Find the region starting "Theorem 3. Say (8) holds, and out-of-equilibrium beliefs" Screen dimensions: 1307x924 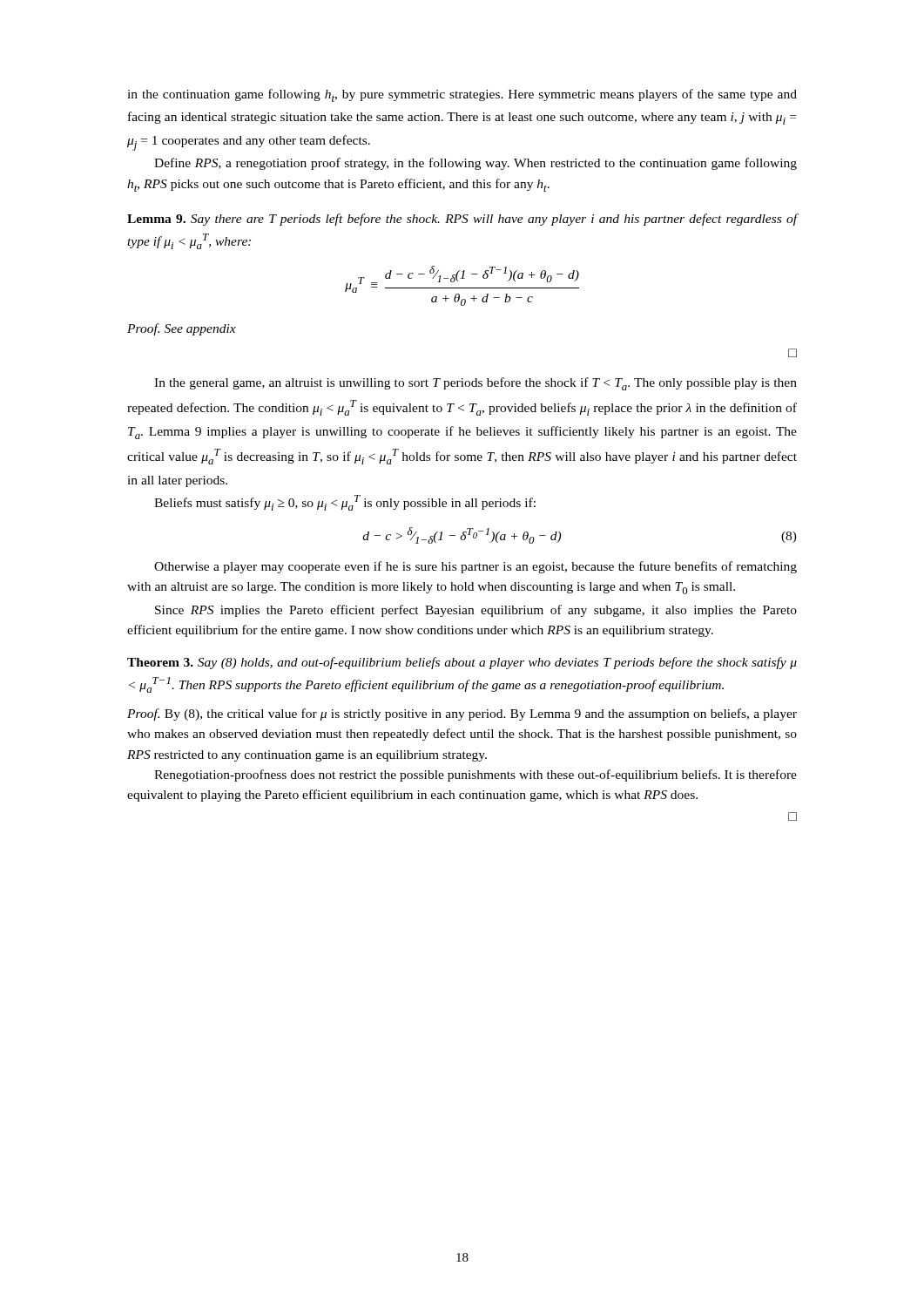(462, 675)
